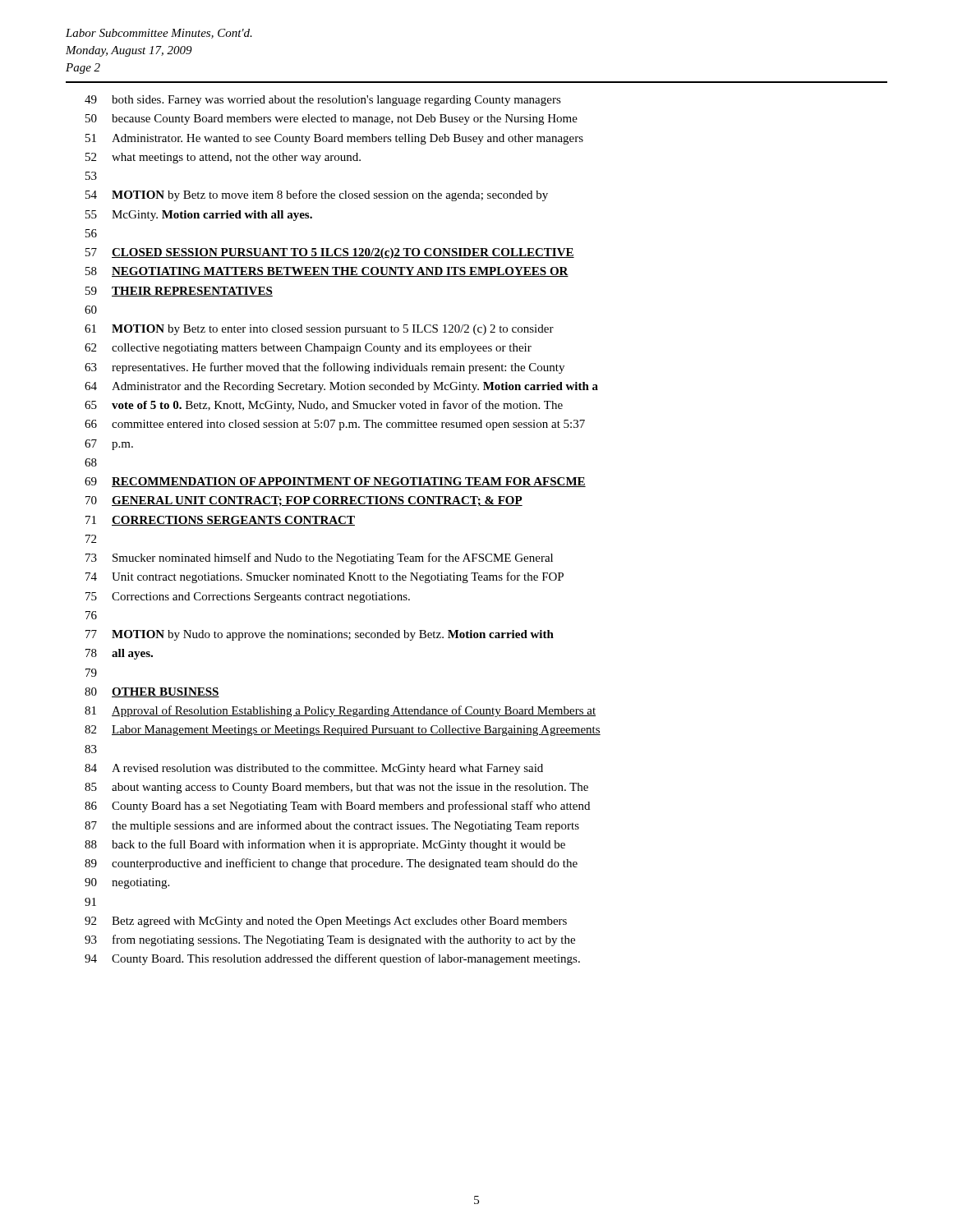Select the passage starting "73 Smucker nominated himself and Nudo"
The height and width of the screenshot is (1232, 953).
tap(476, 587)
